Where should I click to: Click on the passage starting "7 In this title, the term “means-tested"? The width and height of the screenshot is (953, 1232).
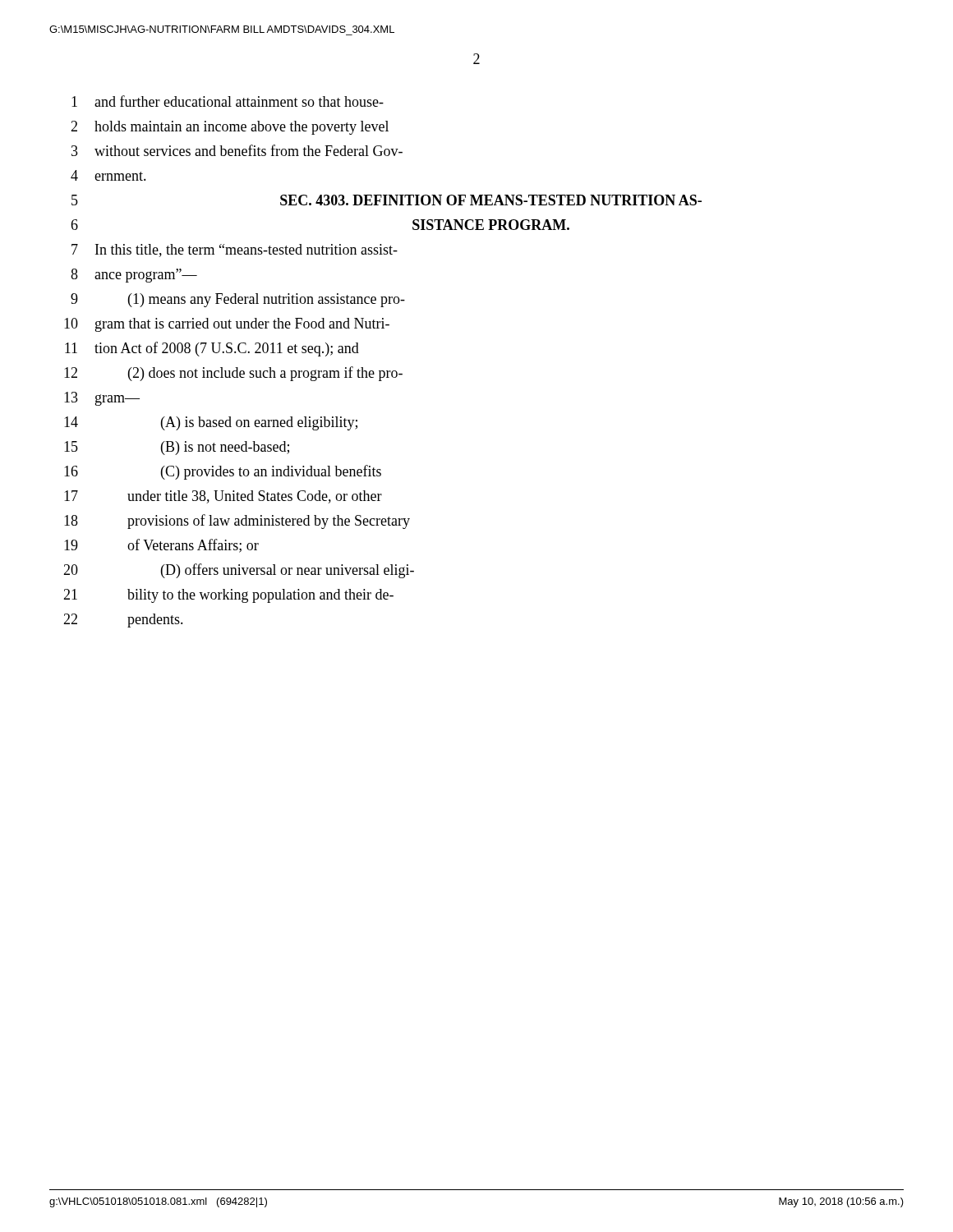[235, 251]
